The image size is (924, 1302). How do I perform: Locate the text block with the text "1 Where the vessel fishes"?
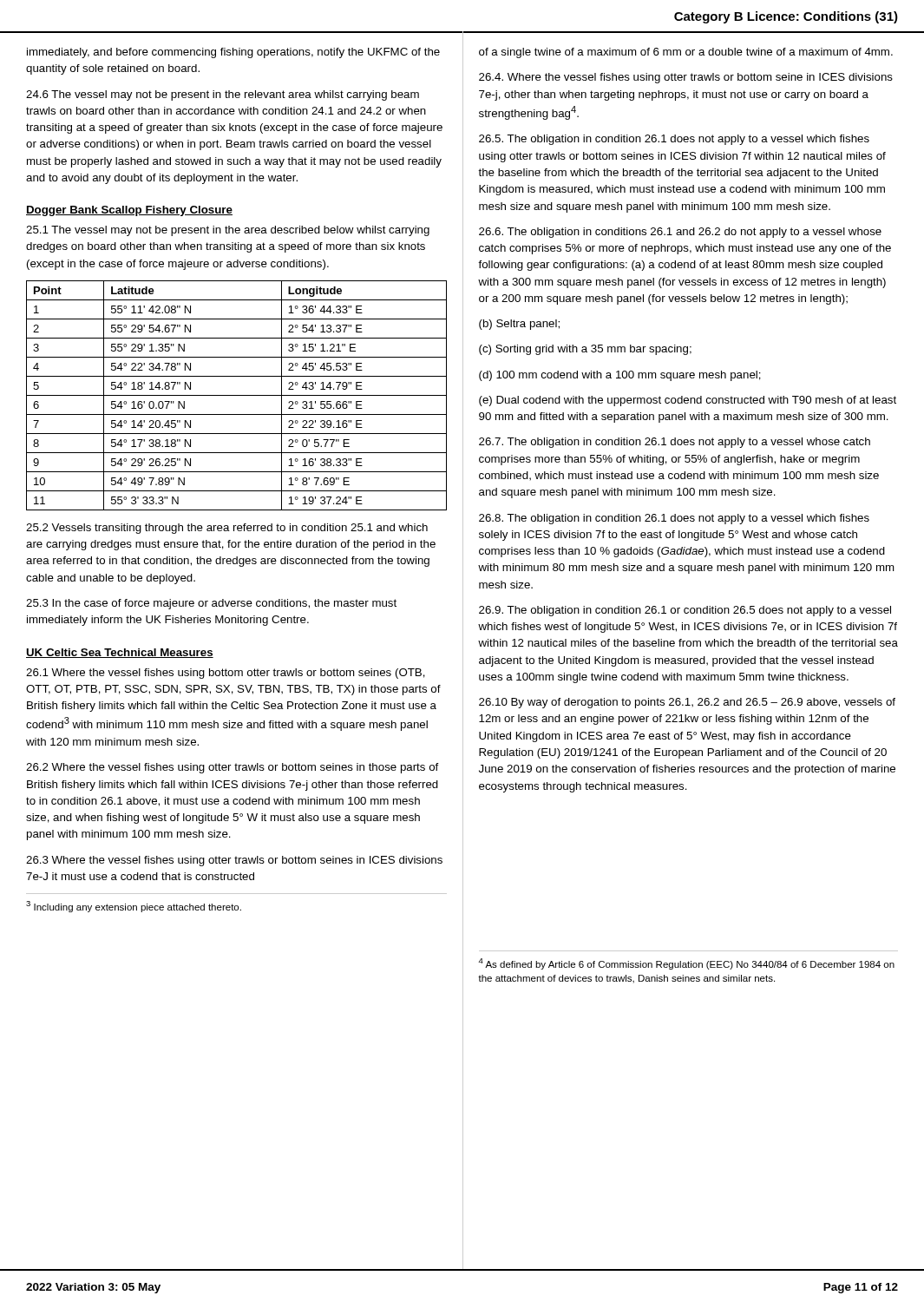point(233,707)
